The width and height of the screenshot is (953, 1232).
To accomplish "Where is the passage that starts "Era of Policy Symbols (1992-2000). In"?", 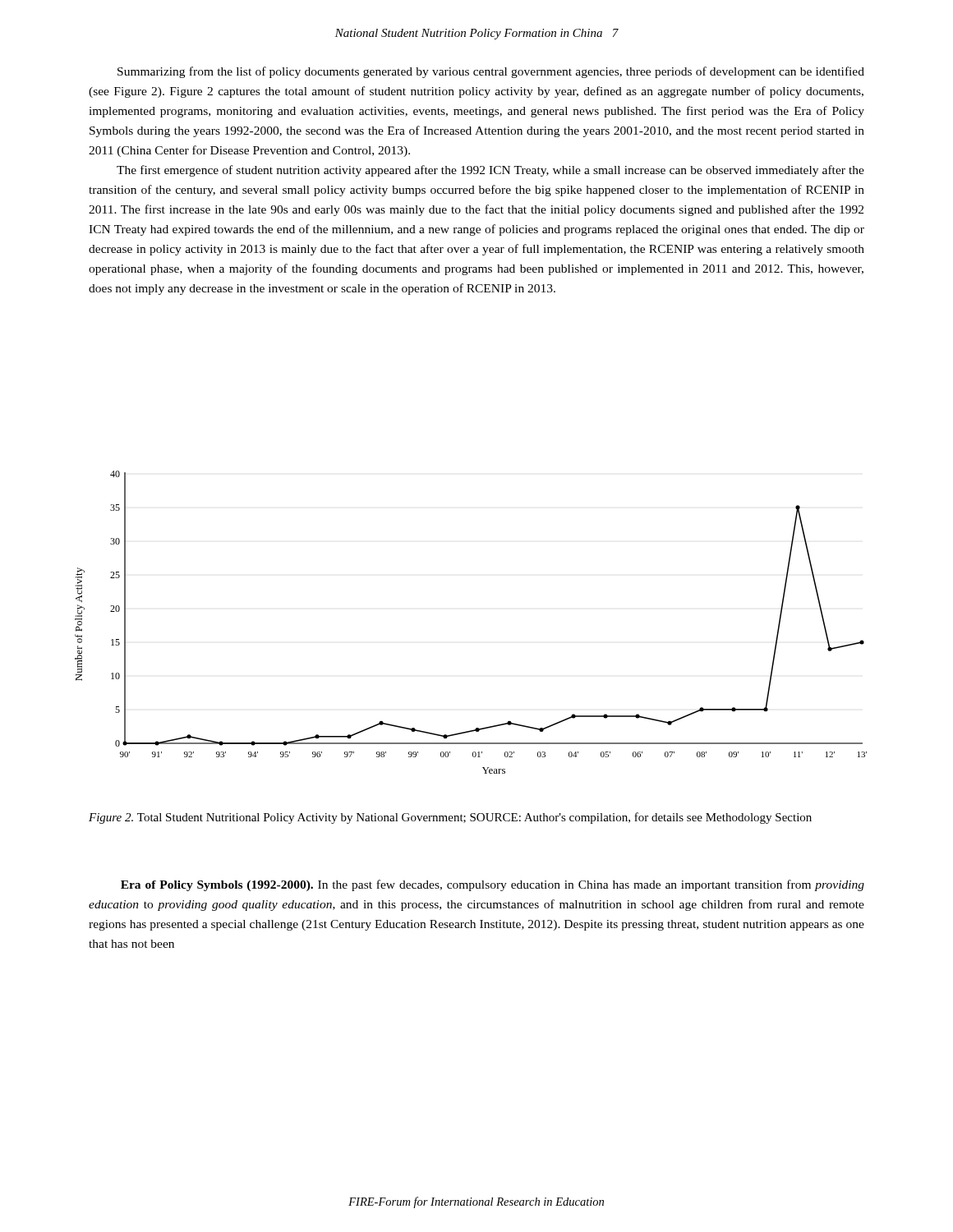I will click(x=476, y=914).
